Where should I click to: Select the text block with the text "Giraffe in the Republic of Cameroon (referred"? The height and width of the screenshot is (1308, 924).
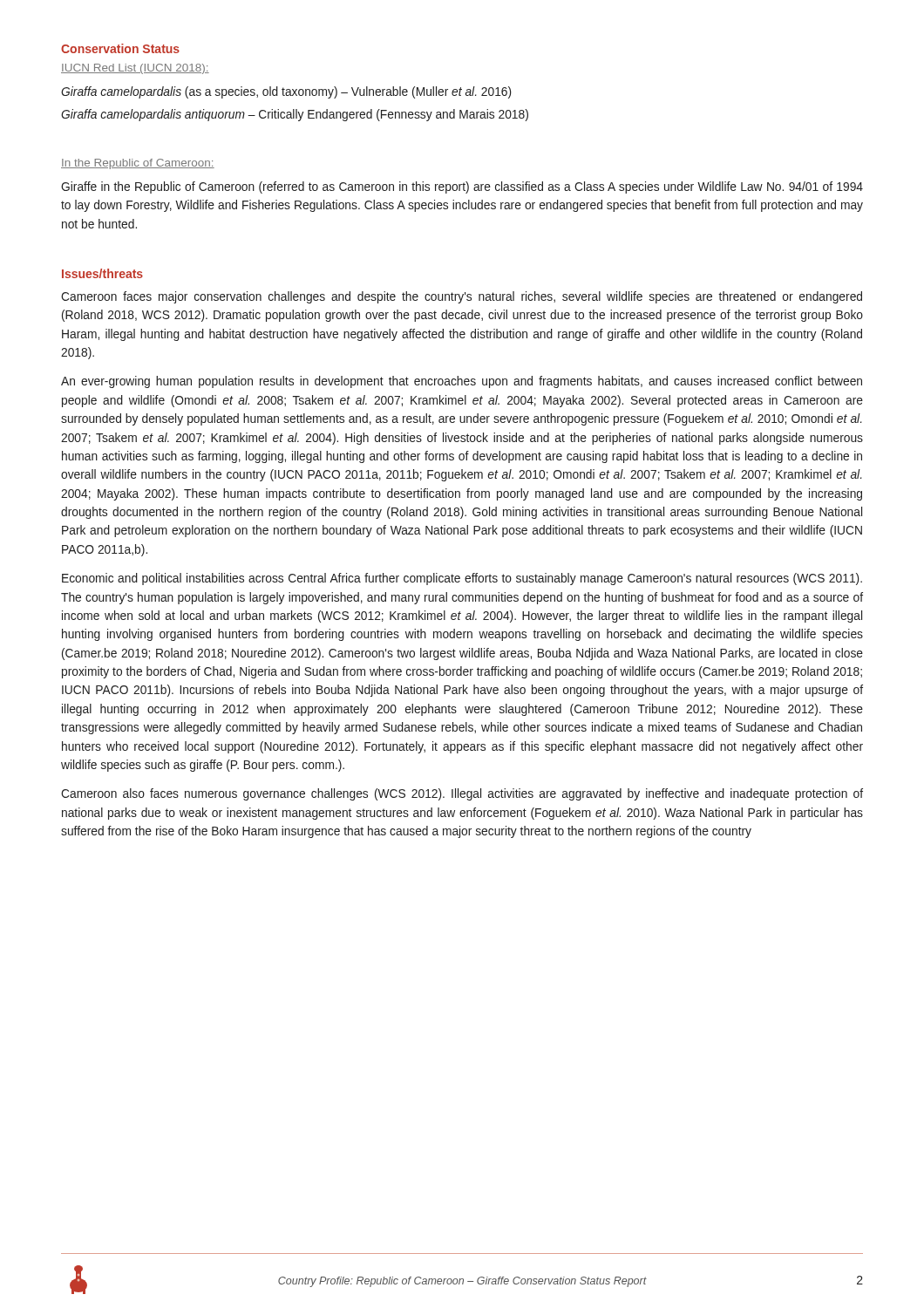point(462,205)
